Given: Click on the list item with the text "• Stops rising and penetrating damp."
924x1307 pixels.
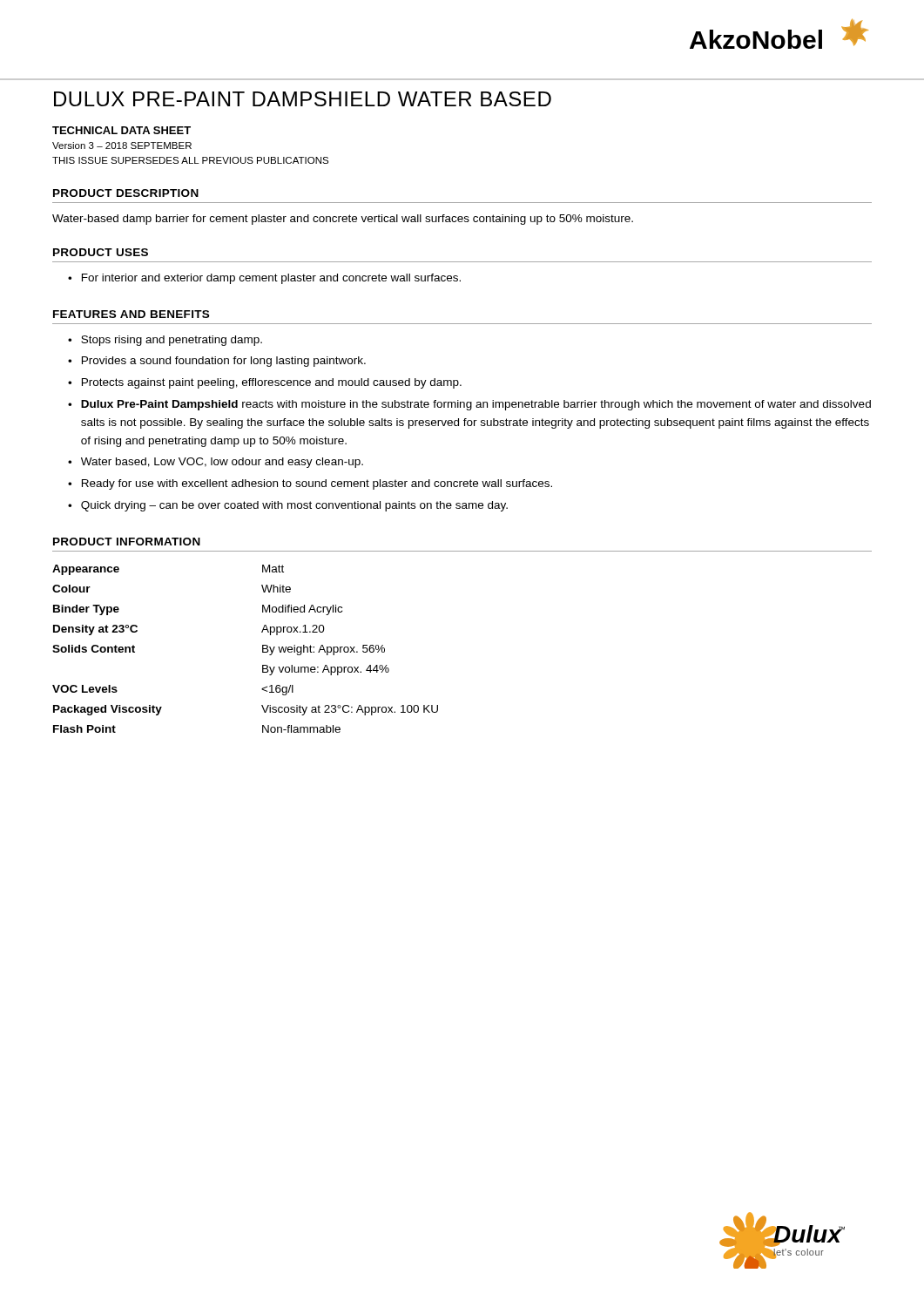Looking at the screenshot, I should 165,341.
